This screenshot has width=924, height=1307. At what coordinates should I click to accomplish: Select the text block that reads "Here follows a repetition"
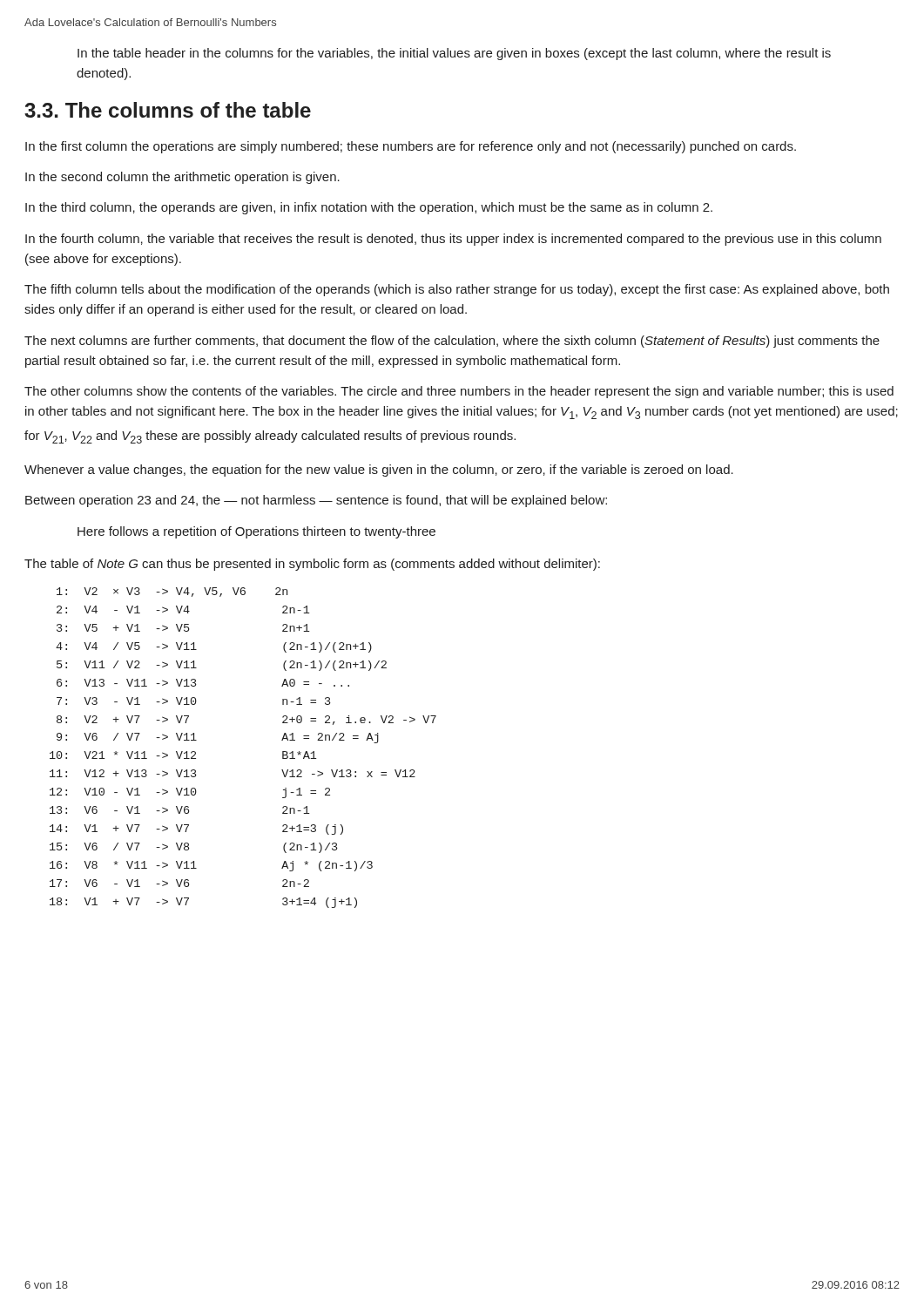coord(256,531)
